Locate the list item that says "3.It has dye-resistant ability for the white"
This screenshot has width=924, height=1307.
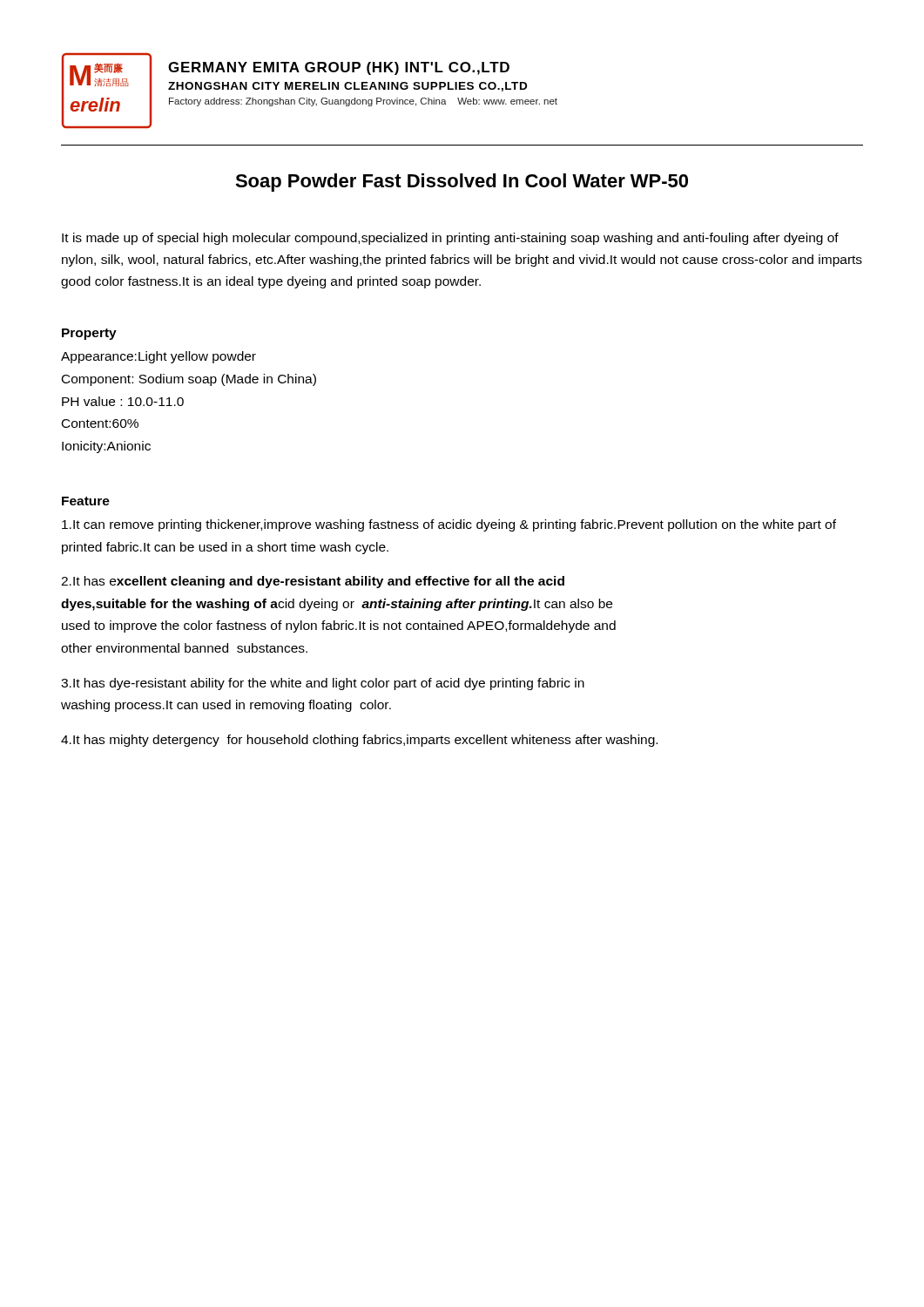(x=323, y=693)
